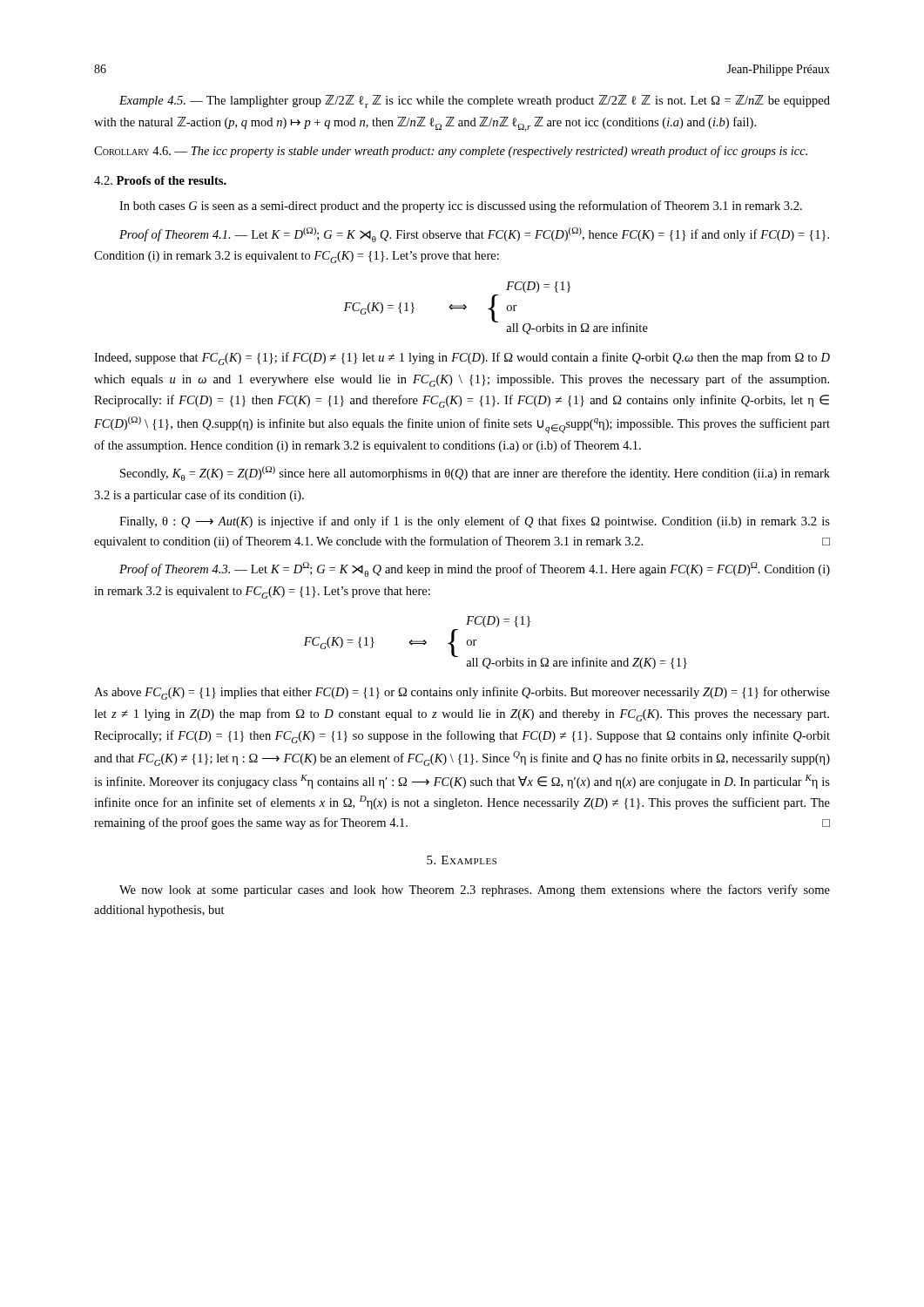This screenshot has width=924, height=1307.
Task: Find the passage starting "We now look"
Action: [462, 900]
